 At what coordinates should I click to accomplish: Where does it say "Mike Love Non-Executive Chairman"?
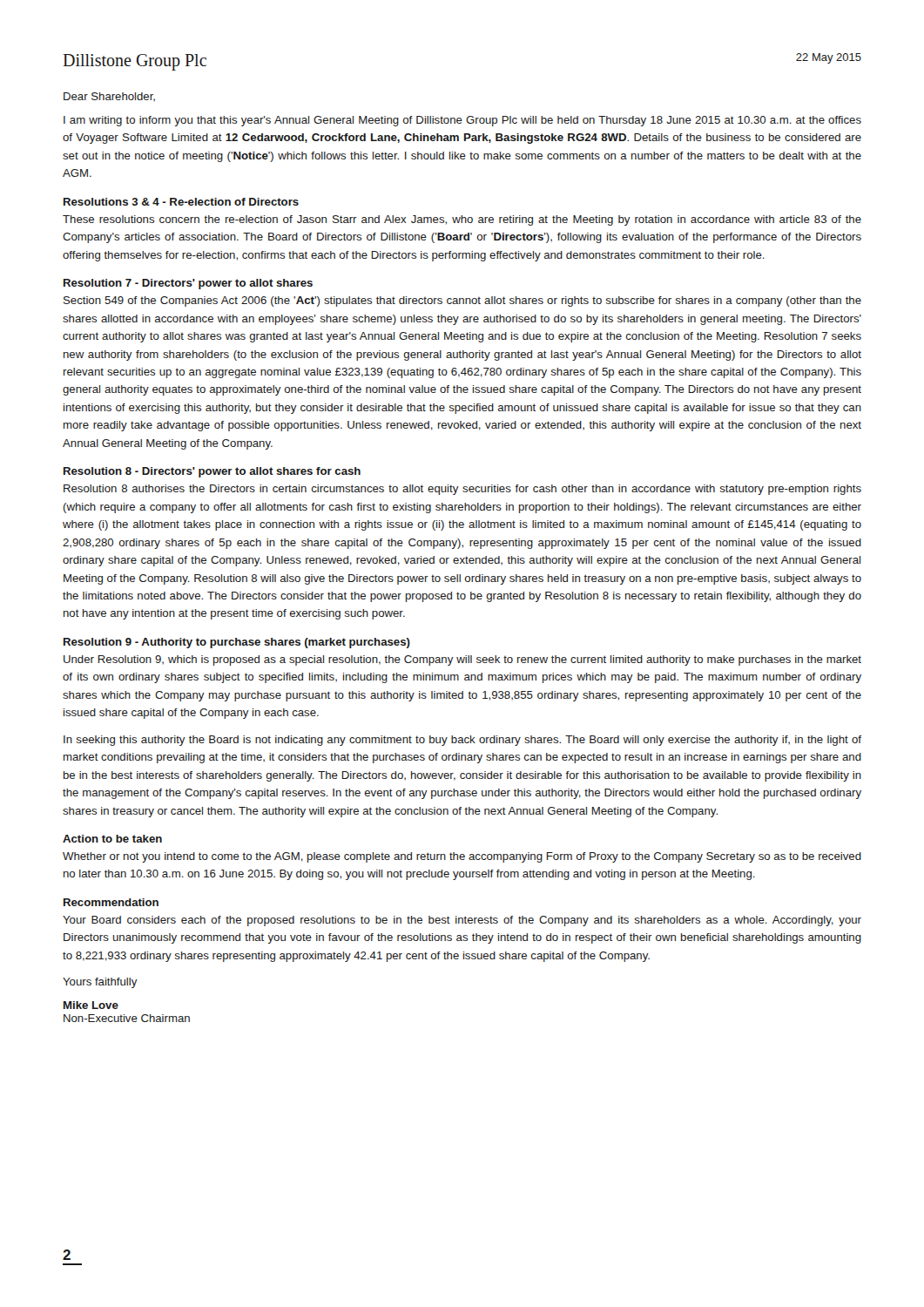point(91,1005)
